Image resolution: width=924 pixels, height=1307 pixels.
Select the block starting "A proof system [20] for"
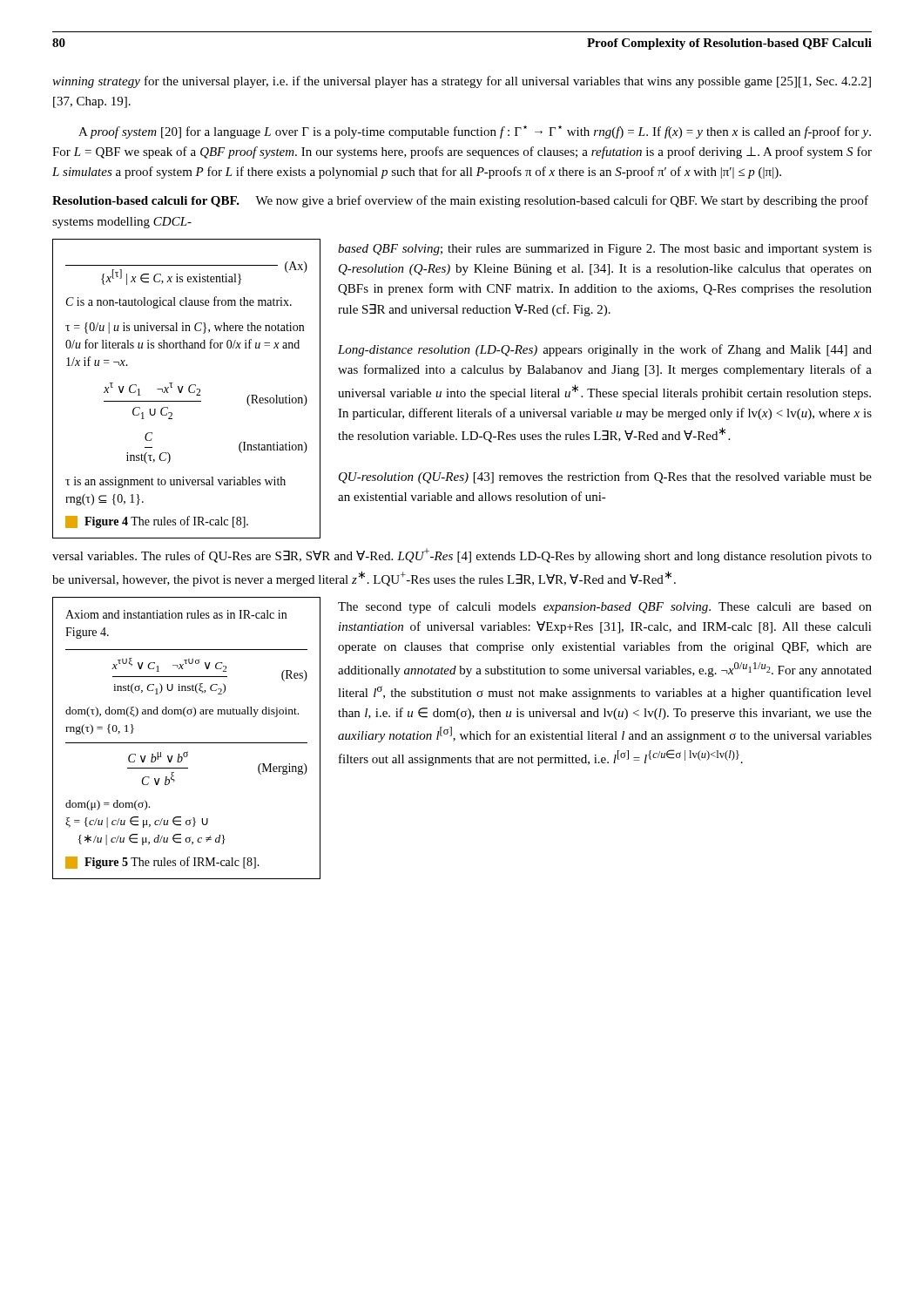coord(462,150)
